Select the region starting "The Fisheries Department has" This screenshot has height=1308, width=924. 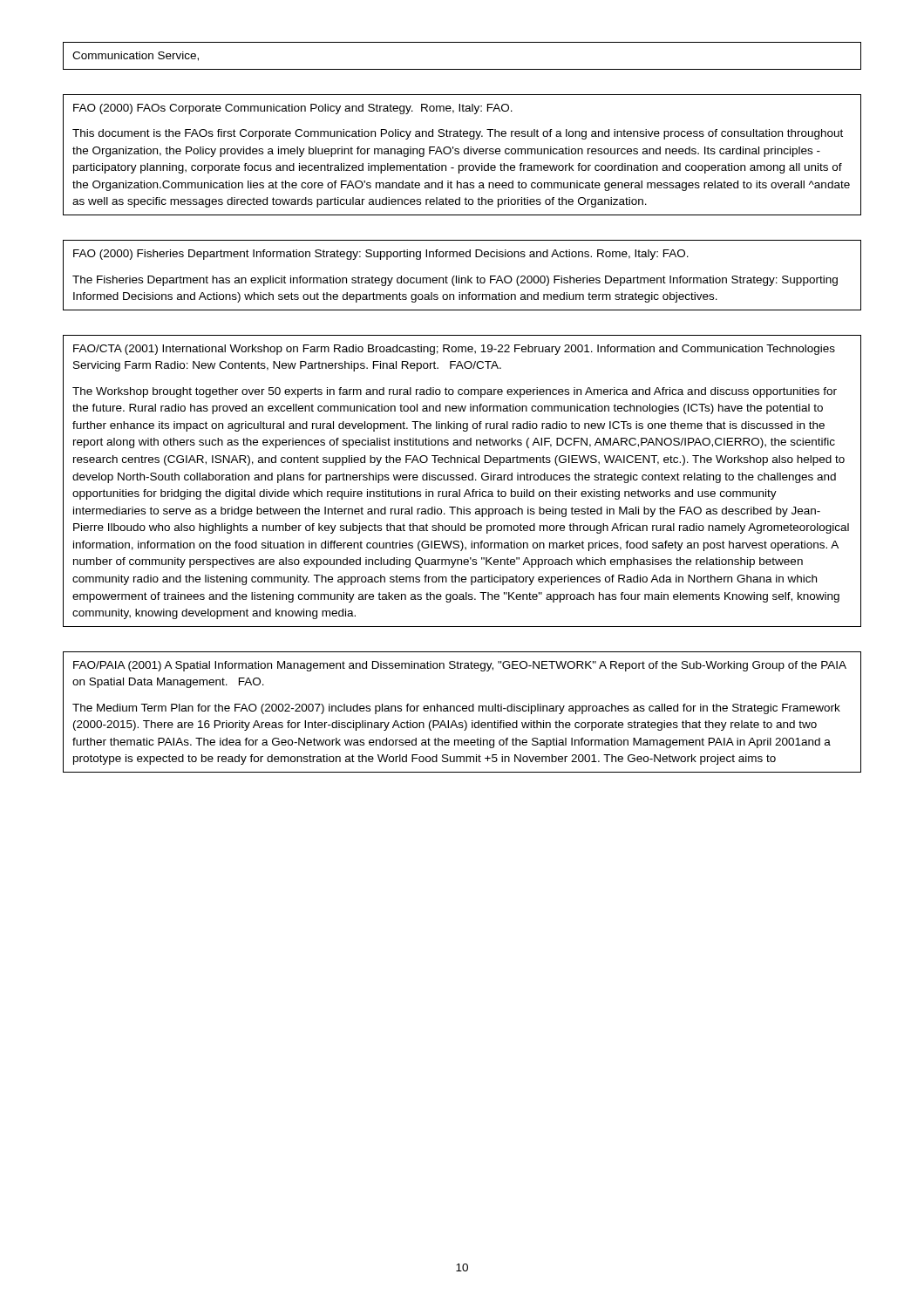coord(462,288)
